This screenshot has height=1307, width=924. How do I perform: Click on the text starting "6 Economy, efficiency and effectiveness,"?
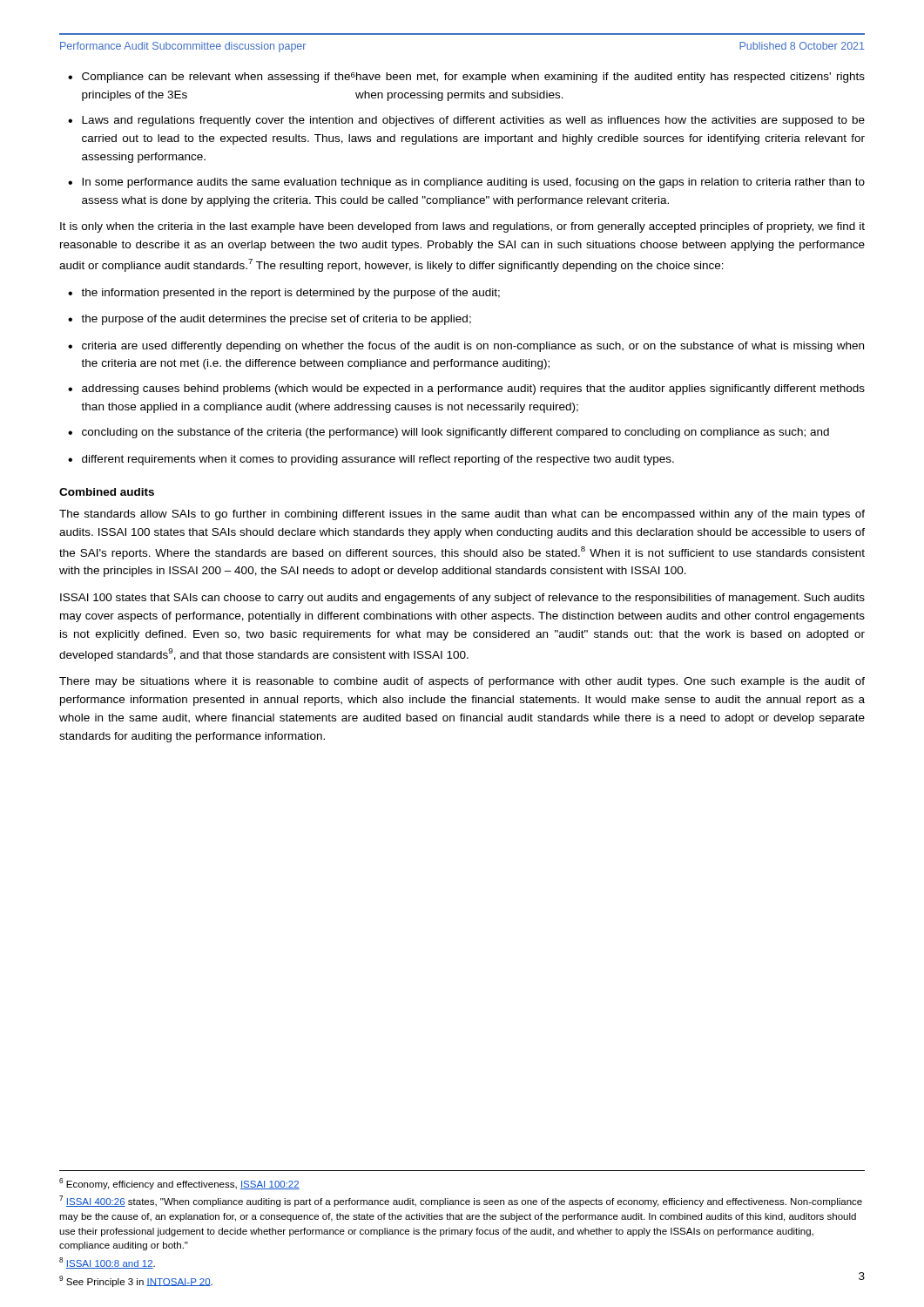click(x=179, y=1183)
